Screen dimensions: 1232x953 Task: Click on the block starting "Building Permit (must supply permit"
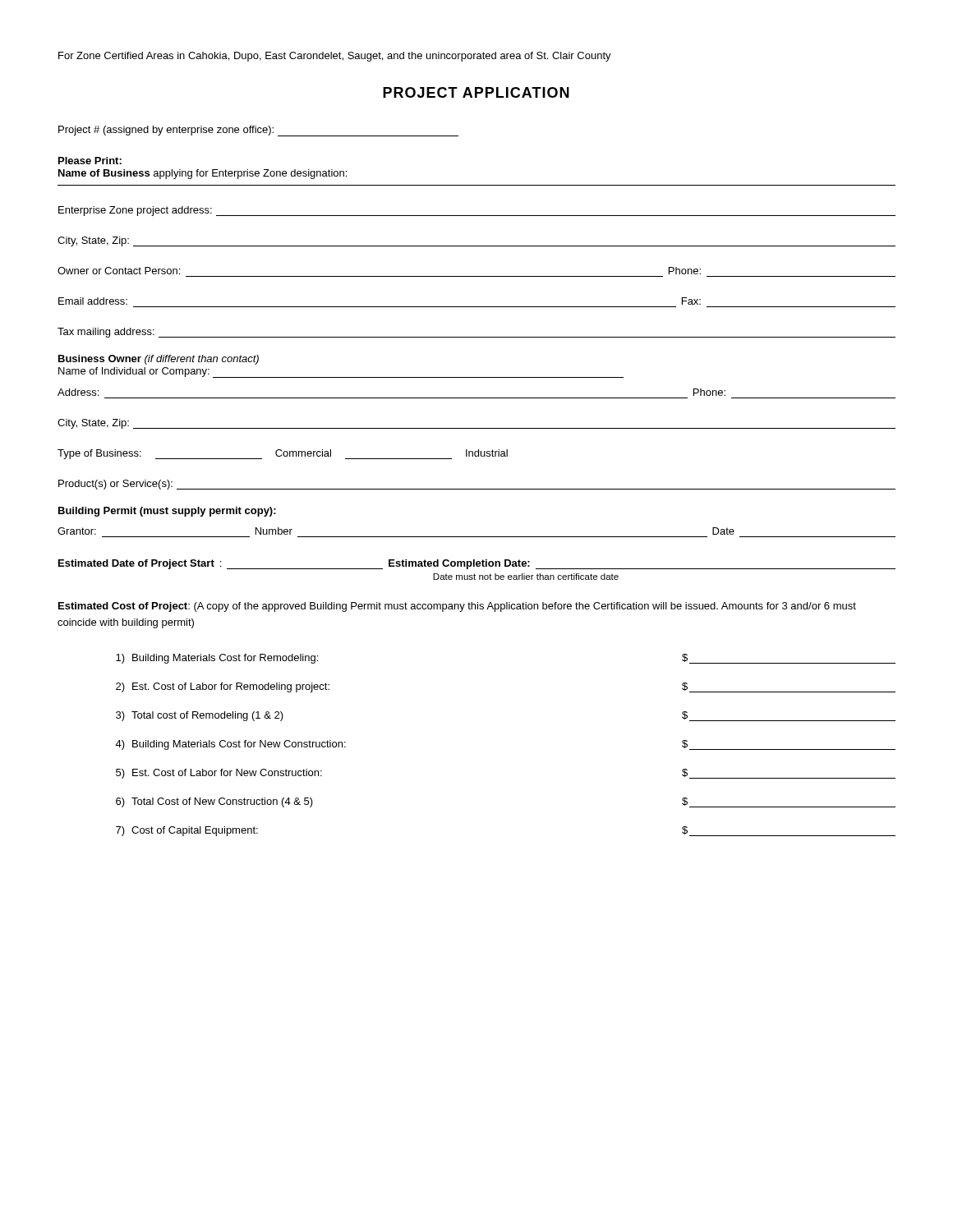pyautogui.click(x=167, y=510)
